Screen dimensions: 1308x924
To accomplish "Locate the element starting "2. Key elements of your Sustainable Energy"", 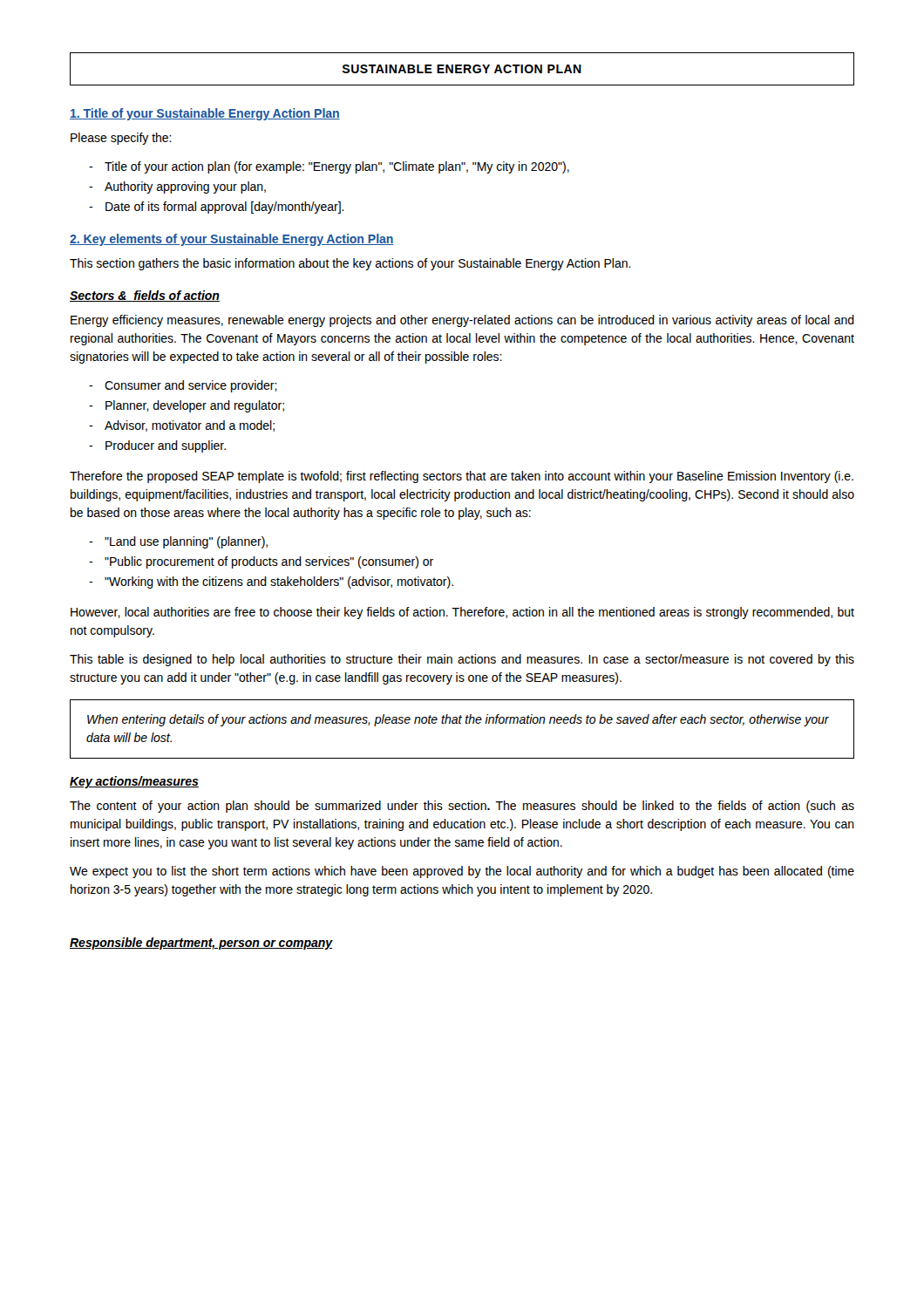I will (232, 239).
